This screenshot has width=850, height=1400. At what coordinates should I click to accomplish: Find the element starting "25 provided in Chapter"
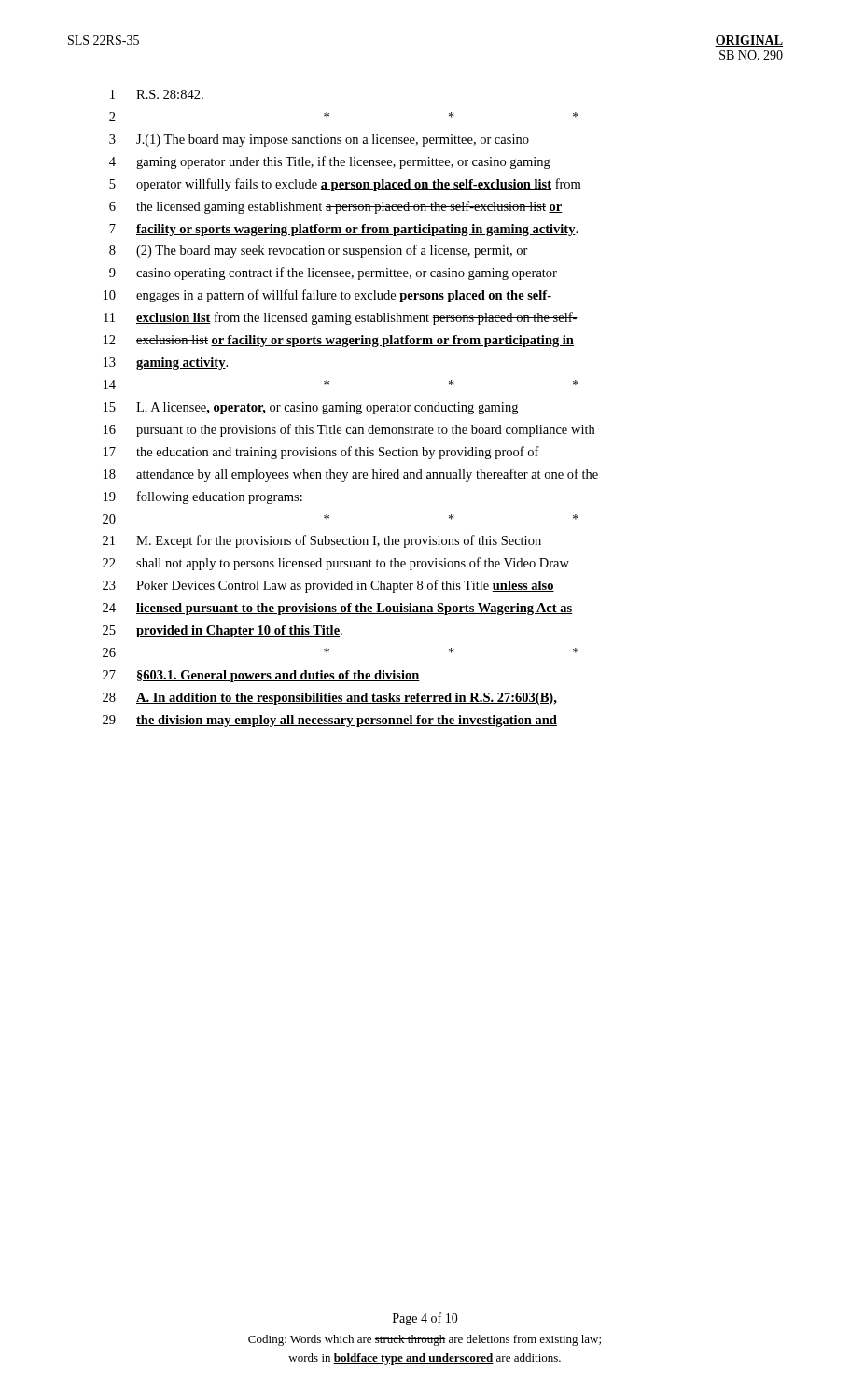click(x=223, y=631)
